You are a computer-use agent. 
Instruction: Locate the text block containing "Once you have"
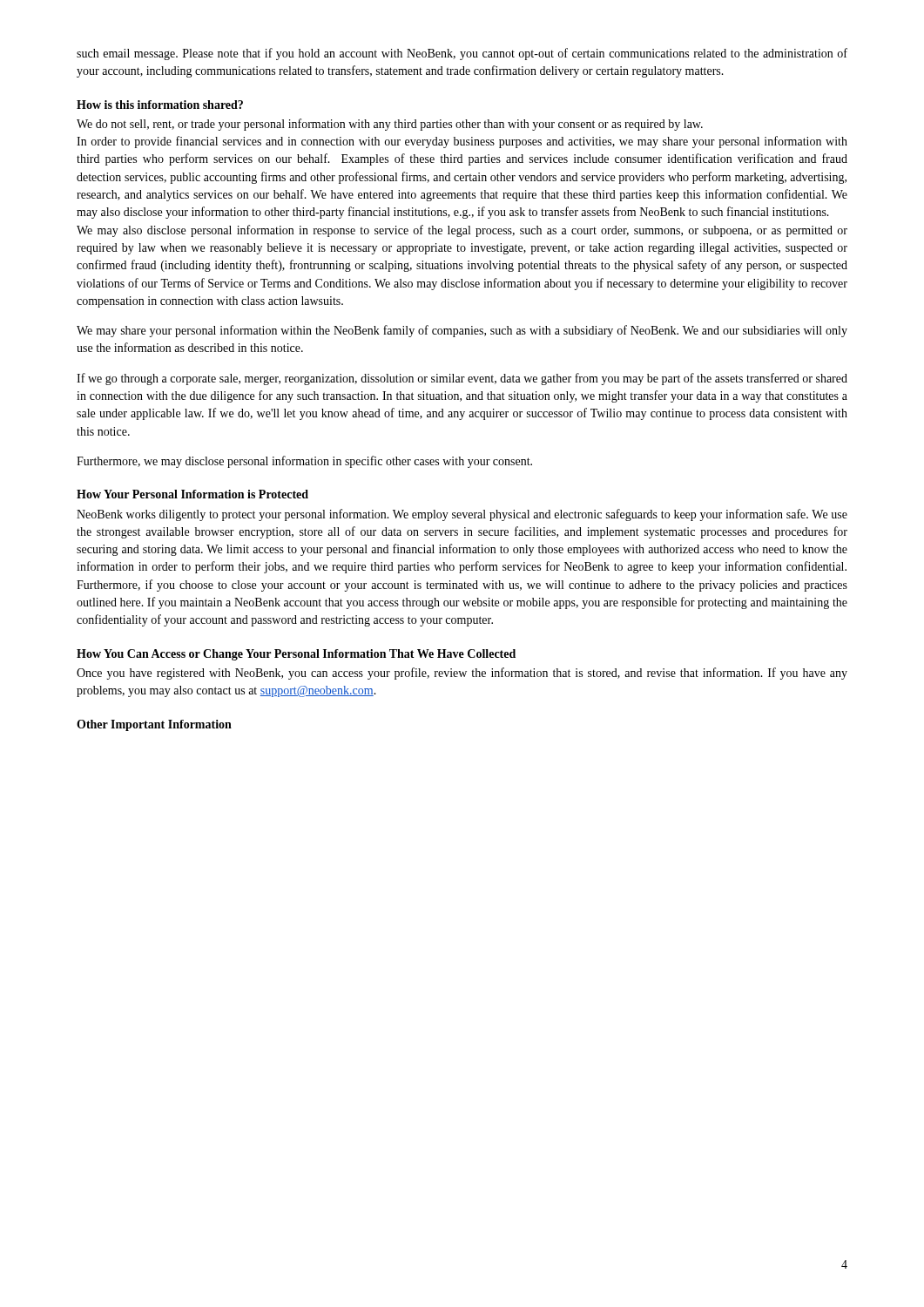[462, 682]
